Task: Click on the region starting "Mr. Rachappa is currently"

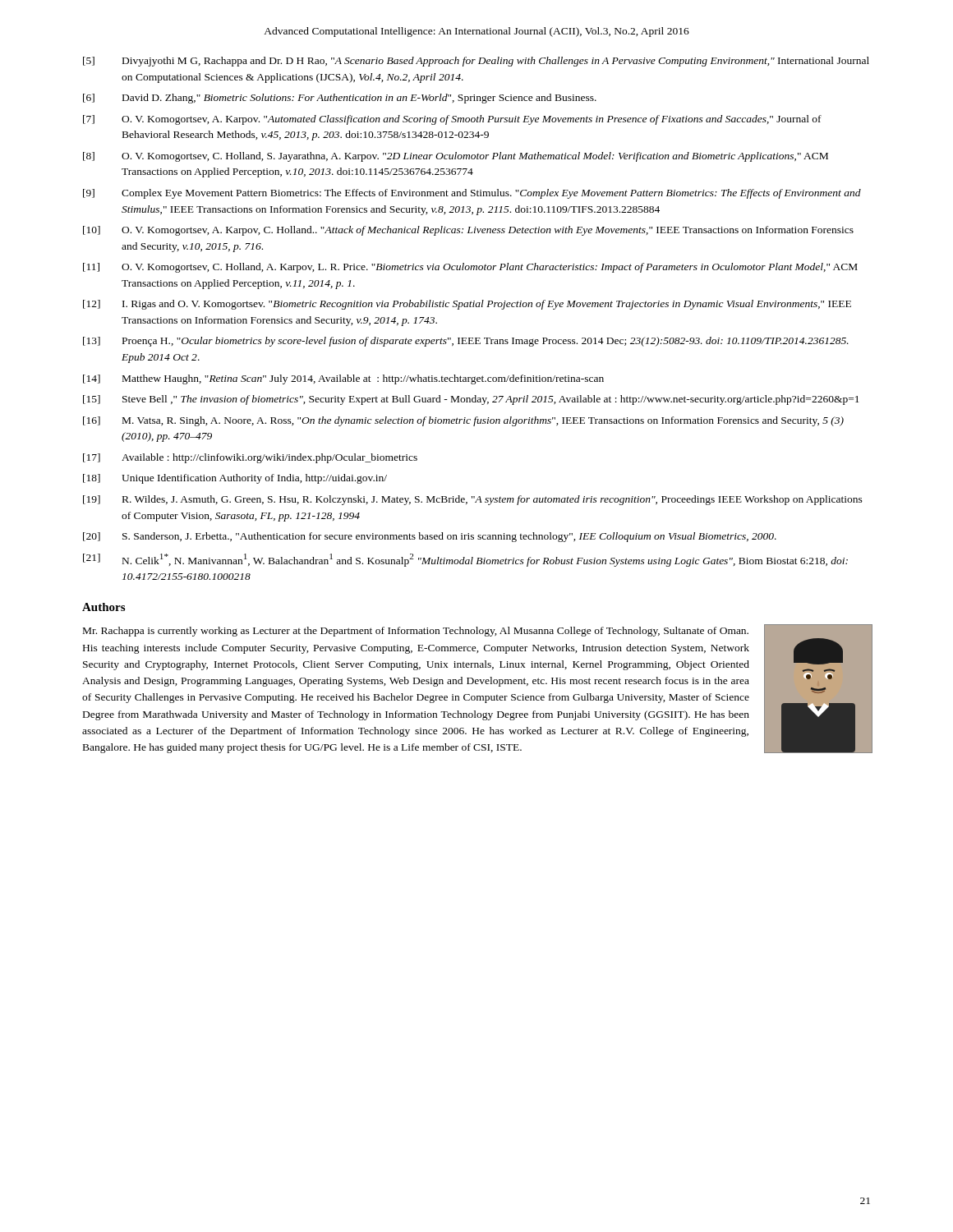Action: click(416, 689)
